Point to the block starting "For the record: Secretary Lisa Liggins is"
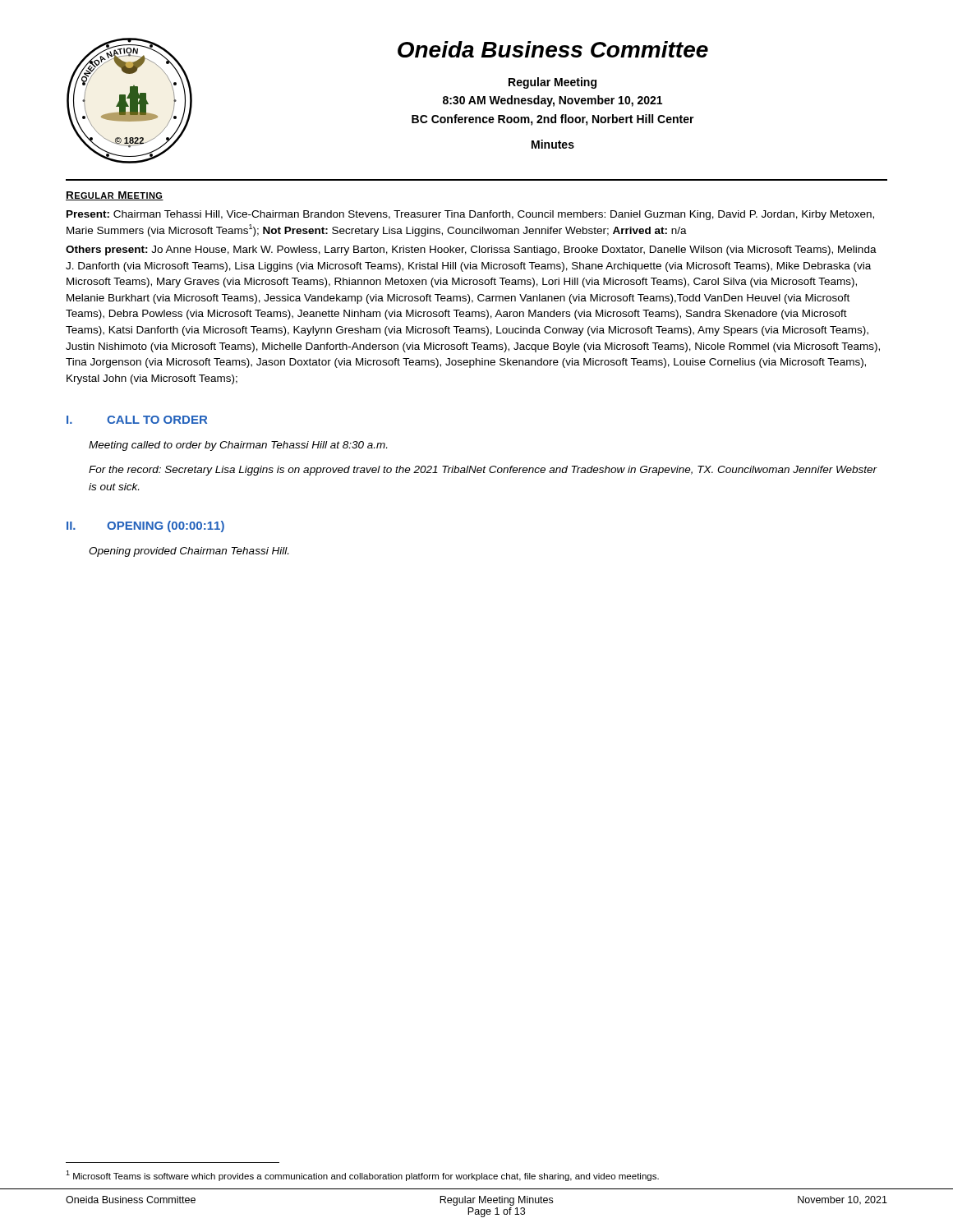953x1232 pixels. tap(483, 478)
